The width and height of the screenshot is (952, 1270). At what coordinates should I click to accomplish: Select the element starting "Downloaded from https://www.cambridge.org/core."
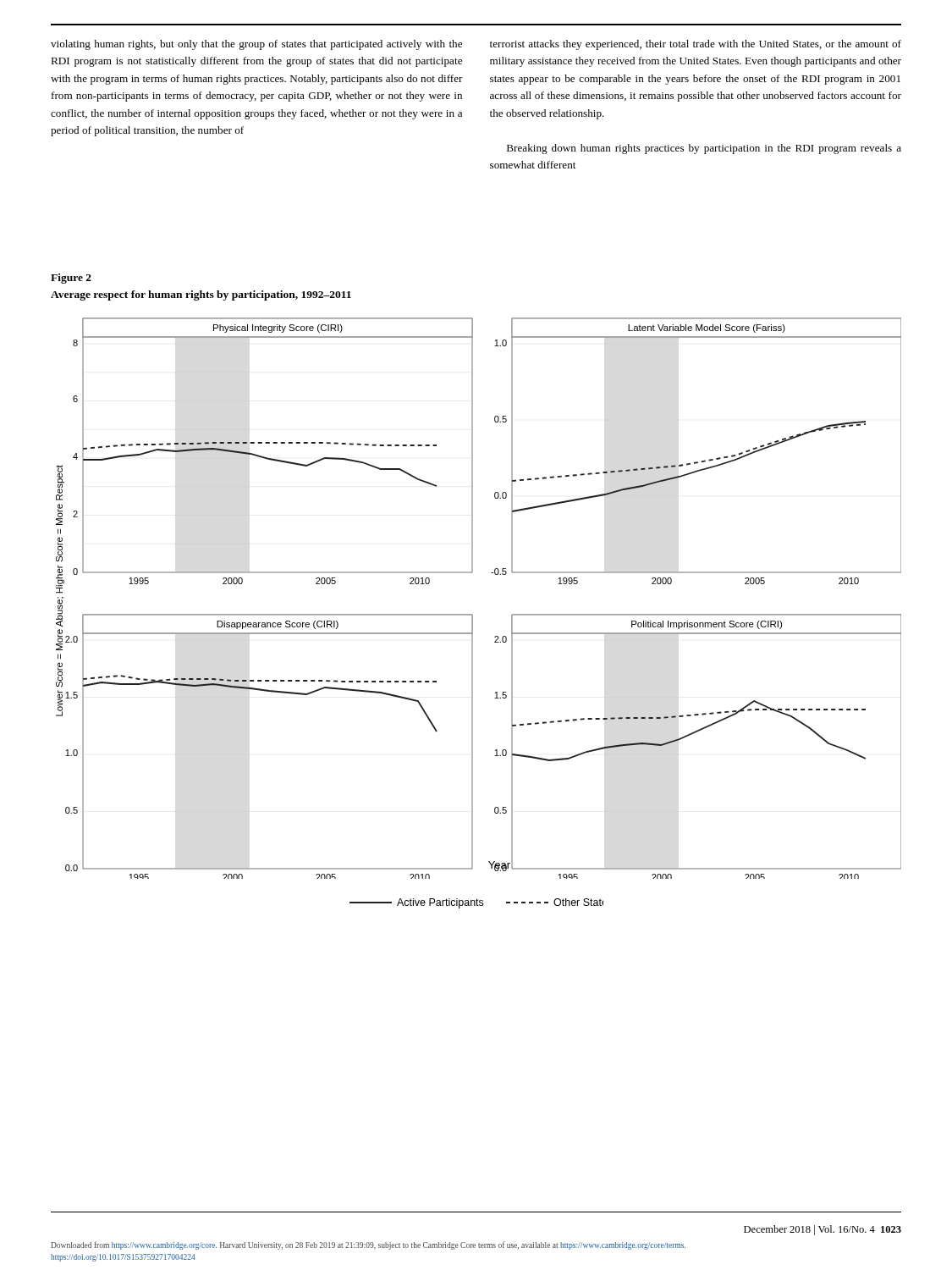click(368, 1251)
